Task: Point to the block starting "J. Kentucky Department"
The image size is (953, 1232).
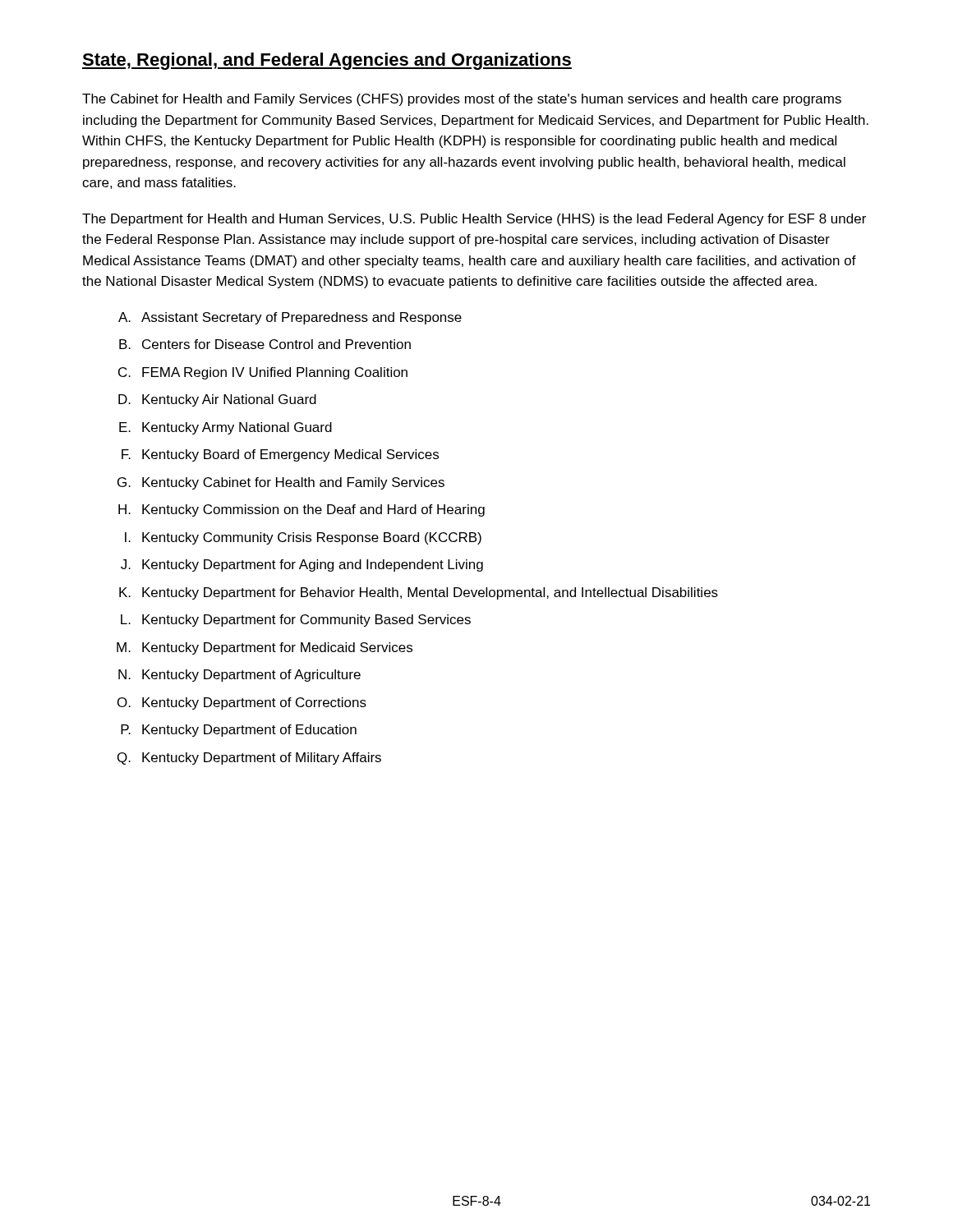Action: tap(476, 565)
